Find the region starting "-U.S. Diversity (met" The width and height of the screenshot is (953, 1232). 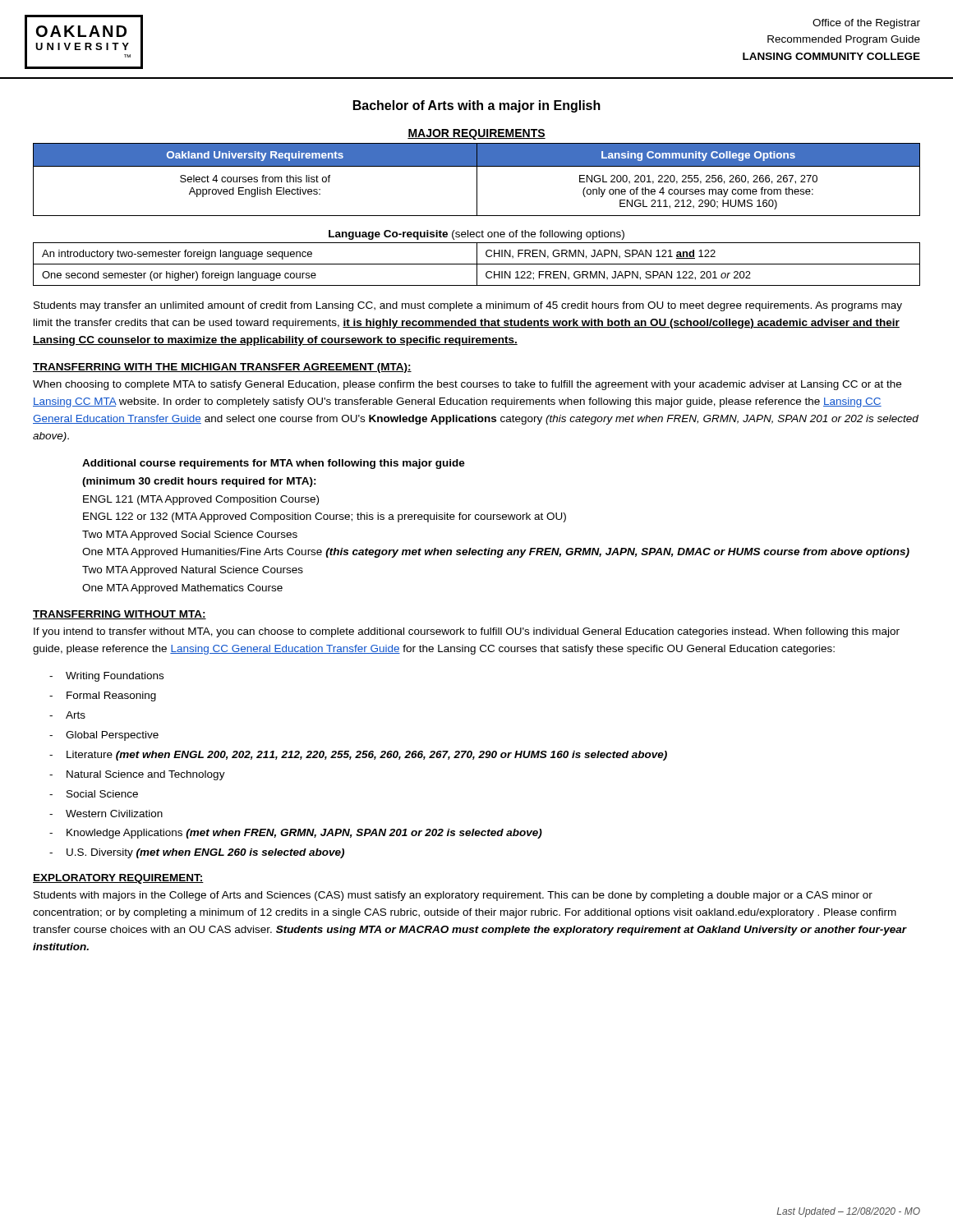(x=197, y=853)
